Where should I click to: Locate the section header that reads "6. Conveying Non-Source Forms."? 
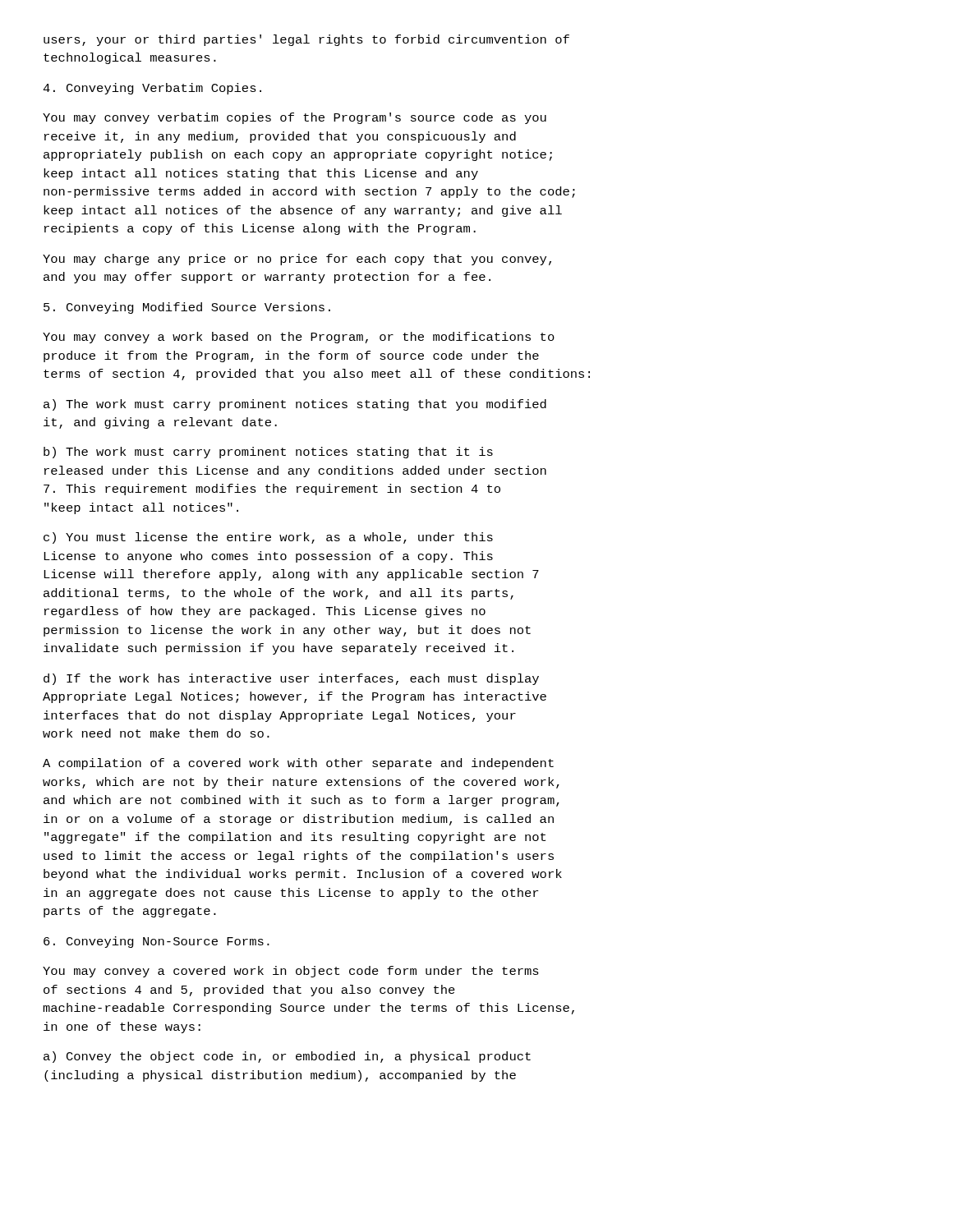coord(157,942)
